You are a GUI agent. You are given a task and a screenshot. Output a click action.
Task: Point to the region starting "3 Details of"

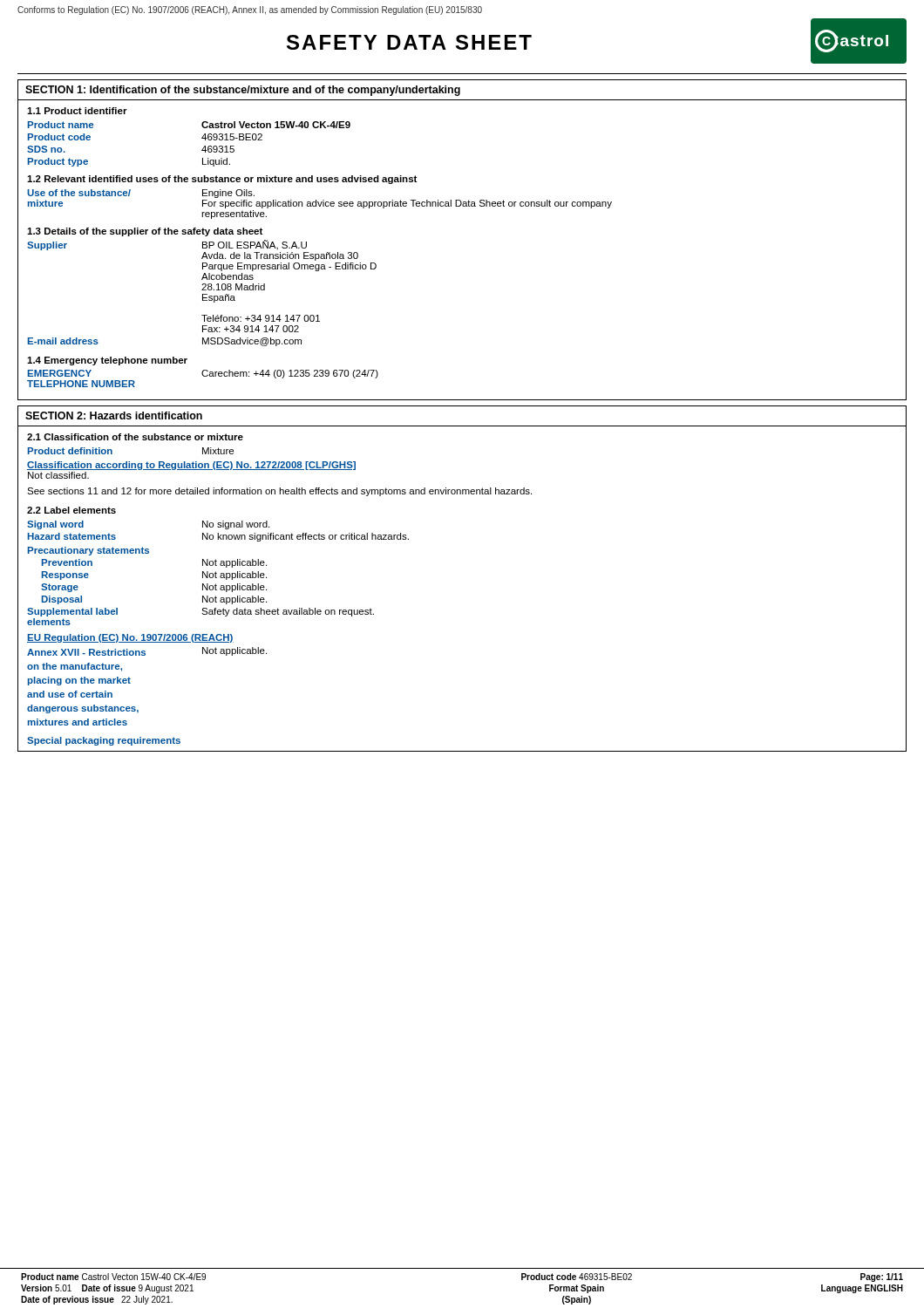145,231
